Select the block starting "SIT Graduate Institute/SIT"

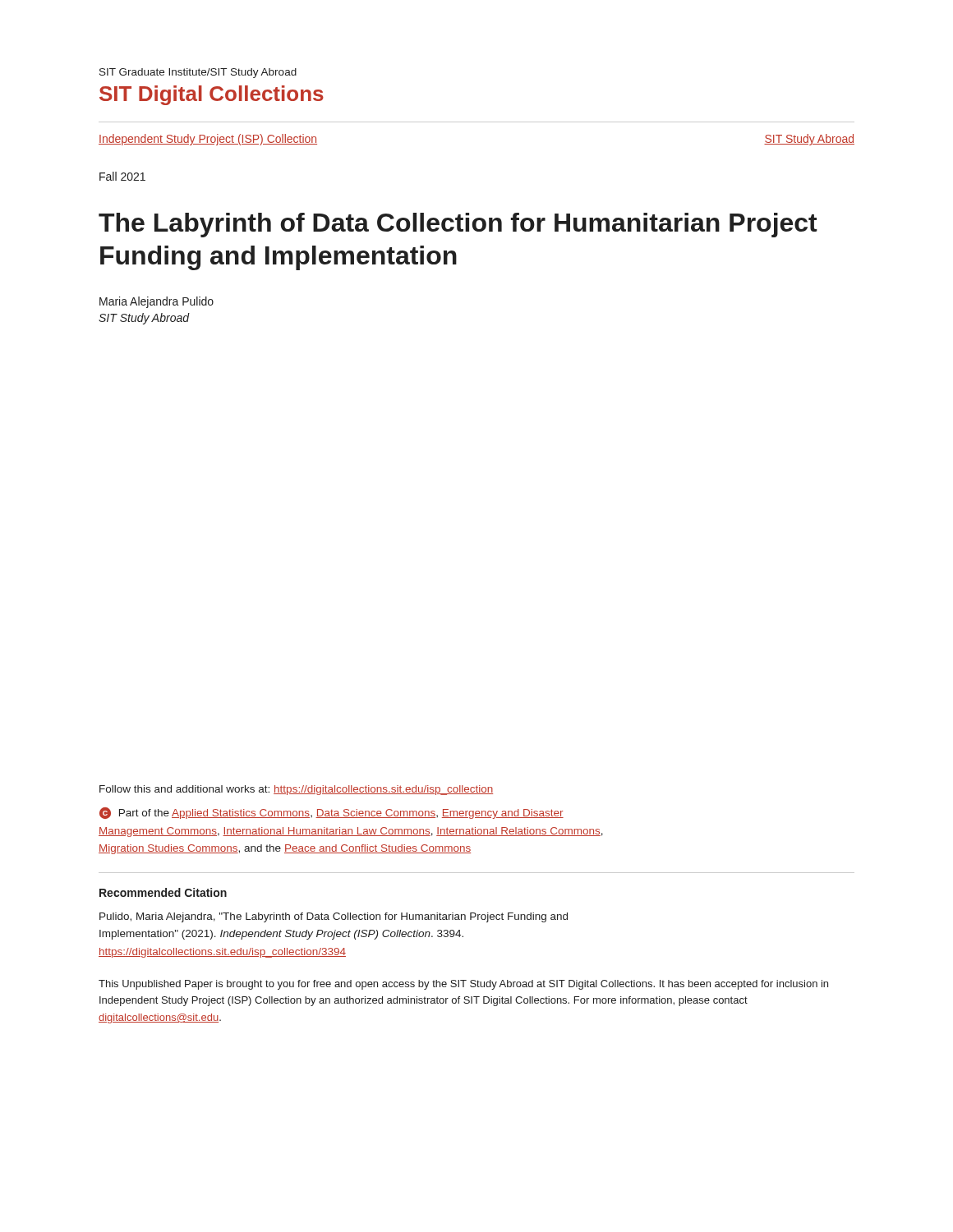point(198,72)
